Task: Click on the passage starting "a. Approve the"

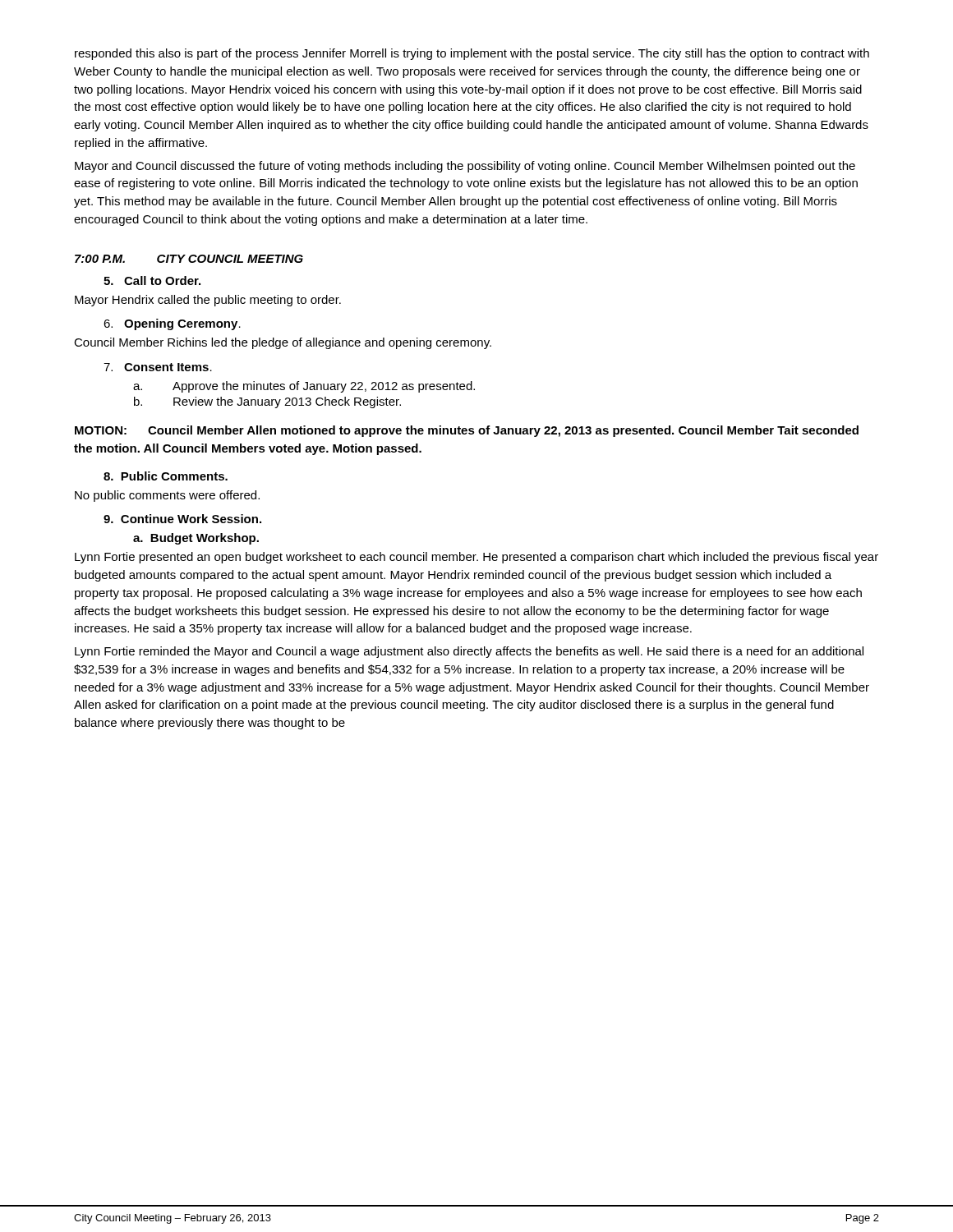Action: coord(305,386)
